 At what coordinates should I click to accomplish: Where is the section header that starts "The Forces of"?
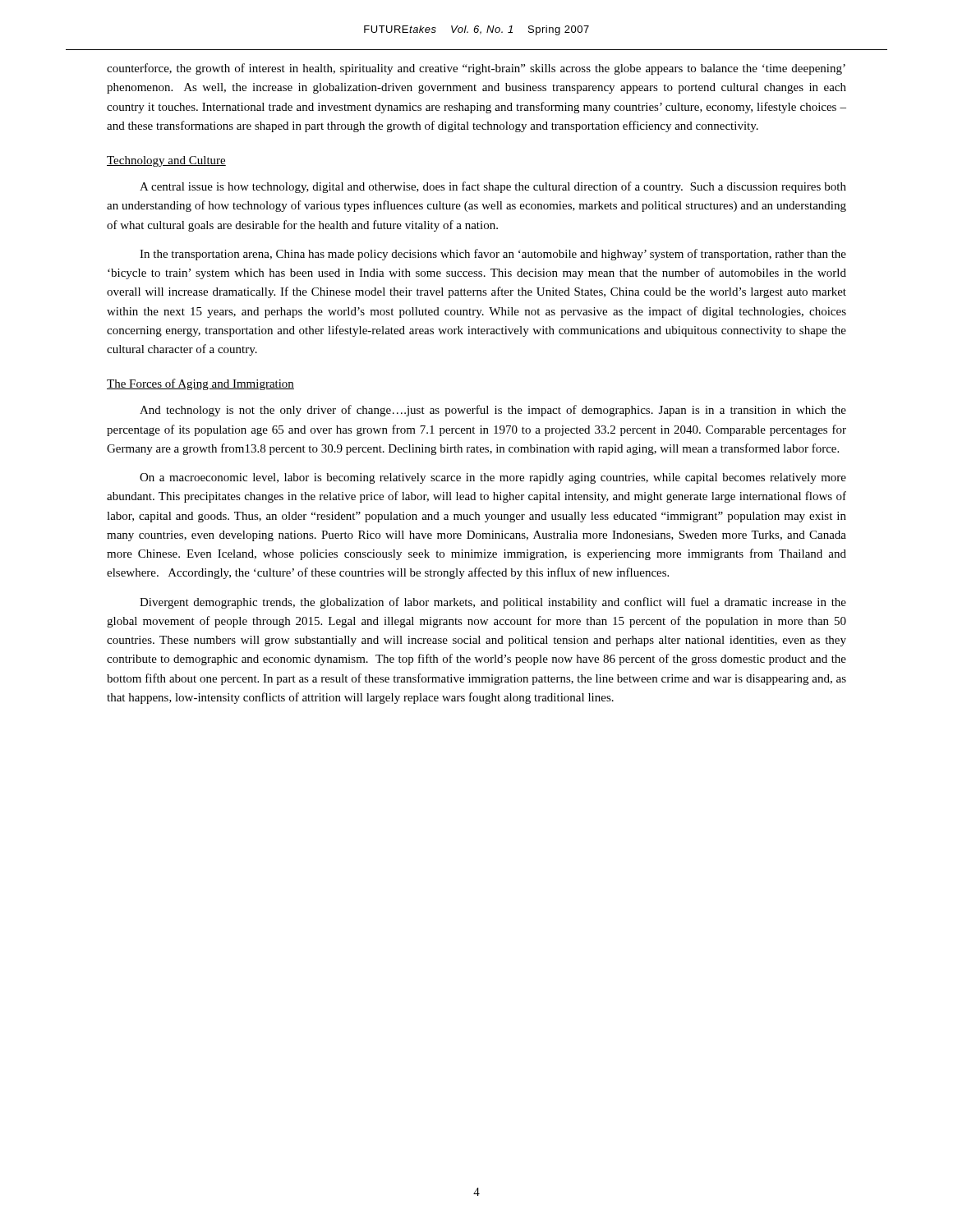coord(200,384)
